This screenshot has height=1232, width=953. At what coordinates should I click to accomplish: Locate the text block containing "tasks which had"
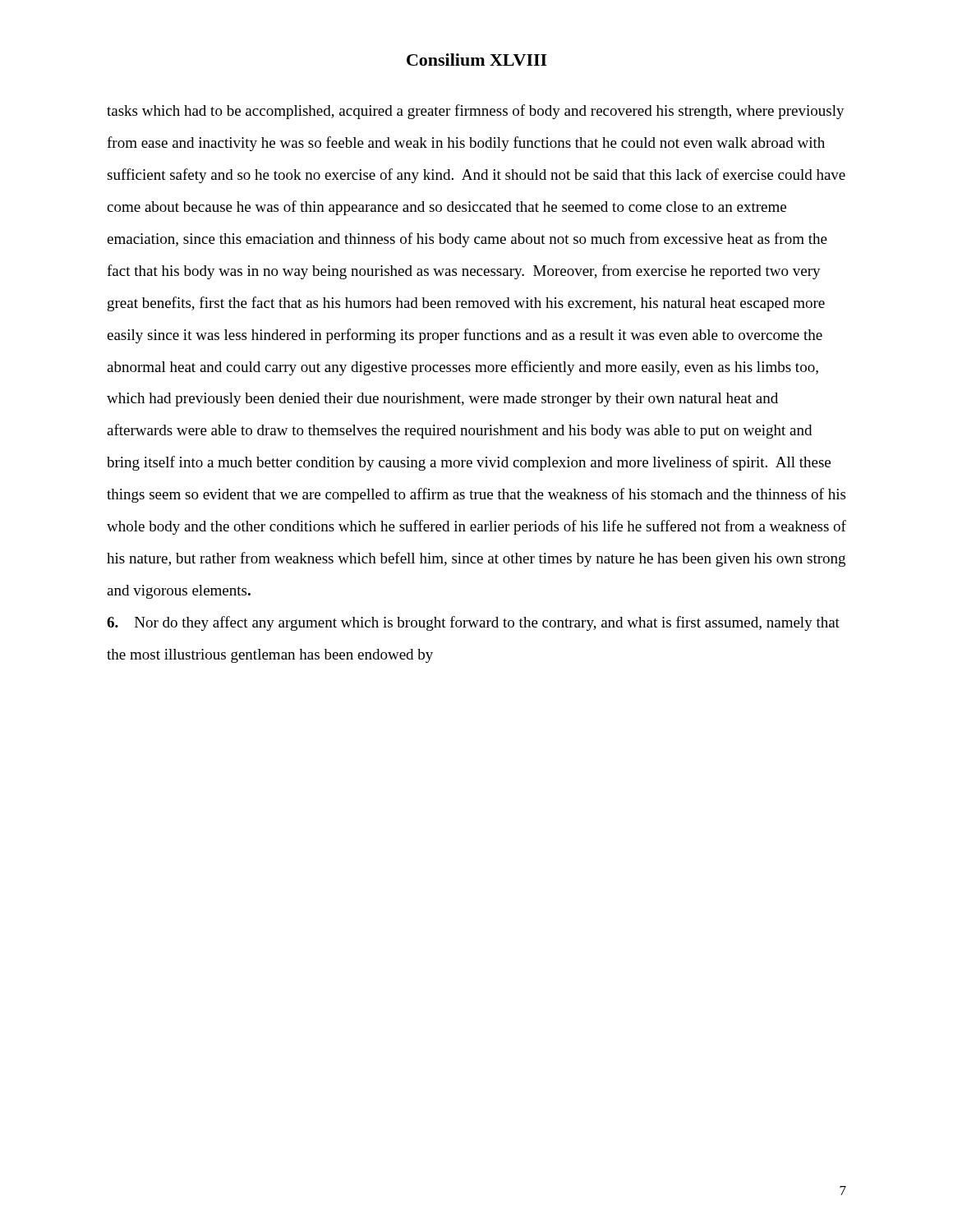(476, 351)
